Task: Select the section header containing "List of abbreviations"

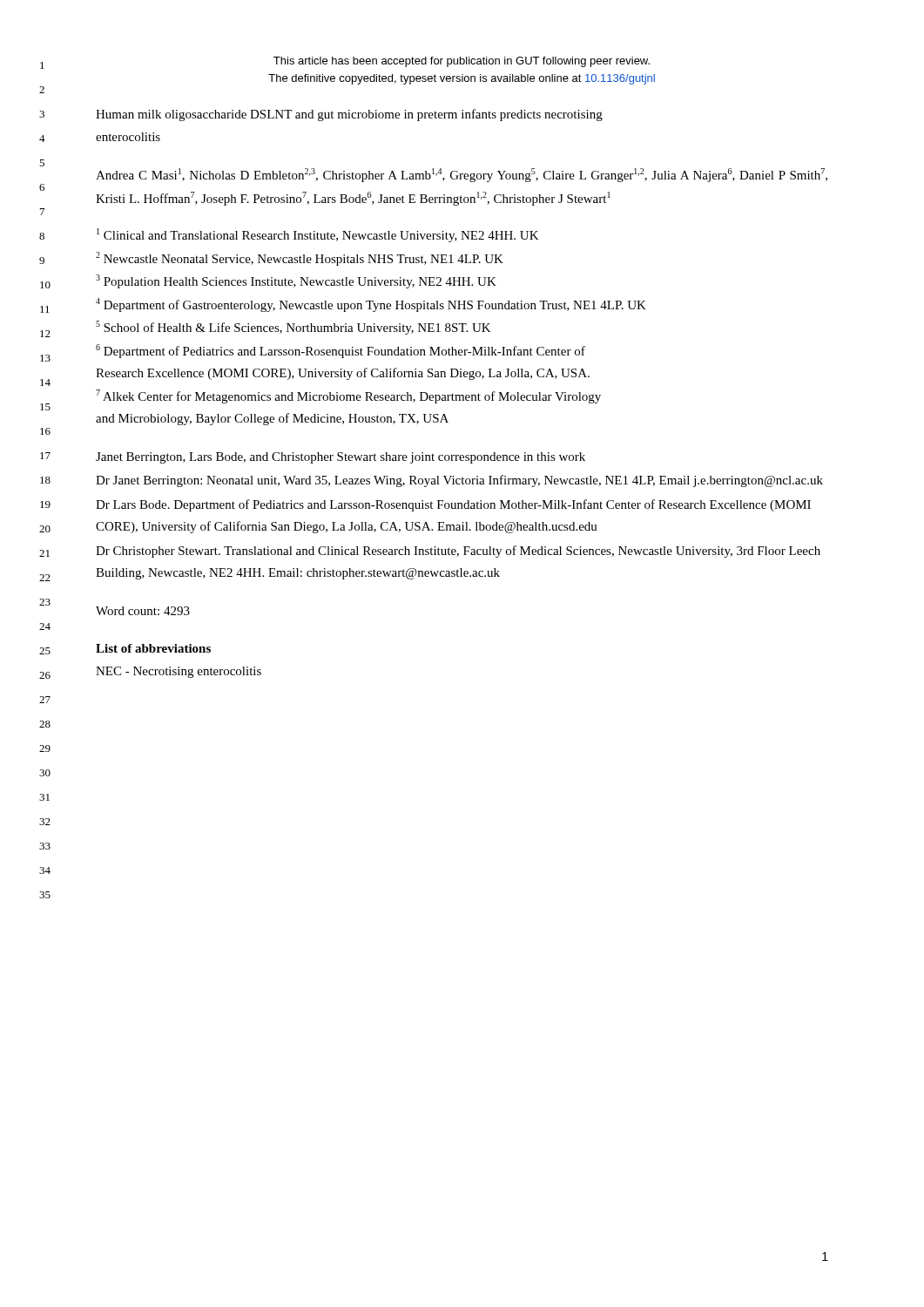Action: click(153, 648)
